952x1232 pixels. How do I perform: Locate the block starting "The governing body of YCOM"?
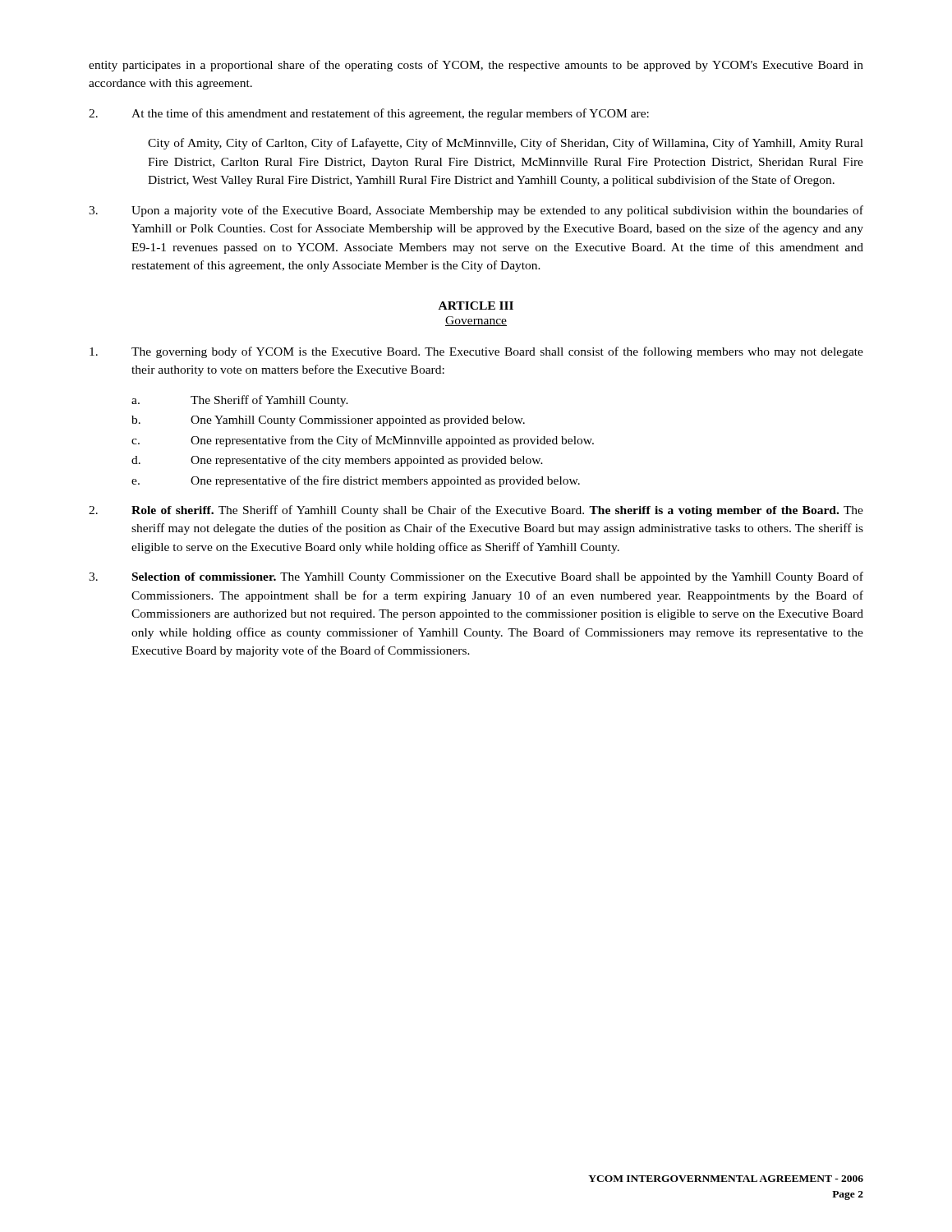[x=476, y=361]
